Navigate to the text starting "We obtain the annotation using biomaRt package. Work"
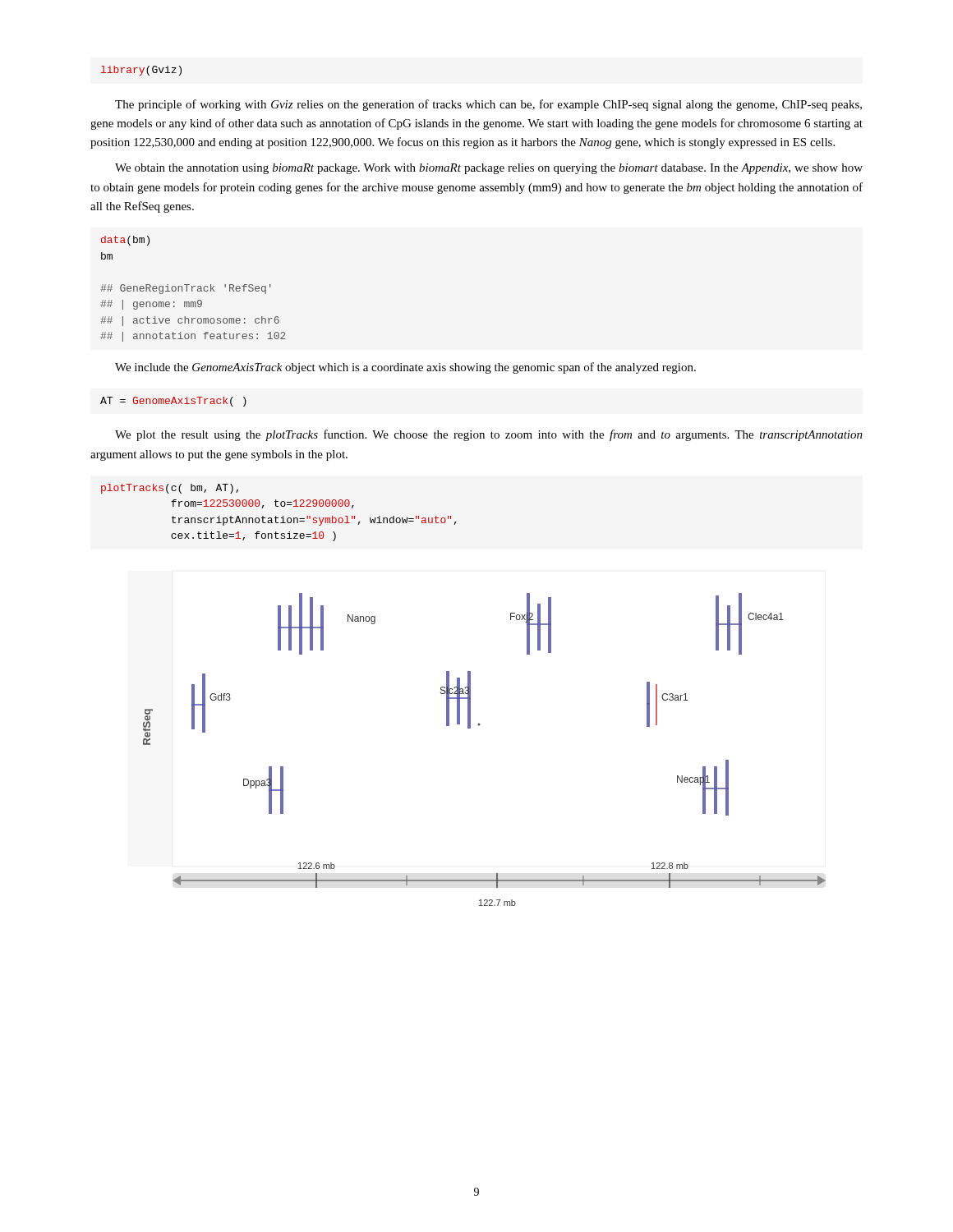The width and height of the screenshot is (953, 1232). tap(476, 187)
